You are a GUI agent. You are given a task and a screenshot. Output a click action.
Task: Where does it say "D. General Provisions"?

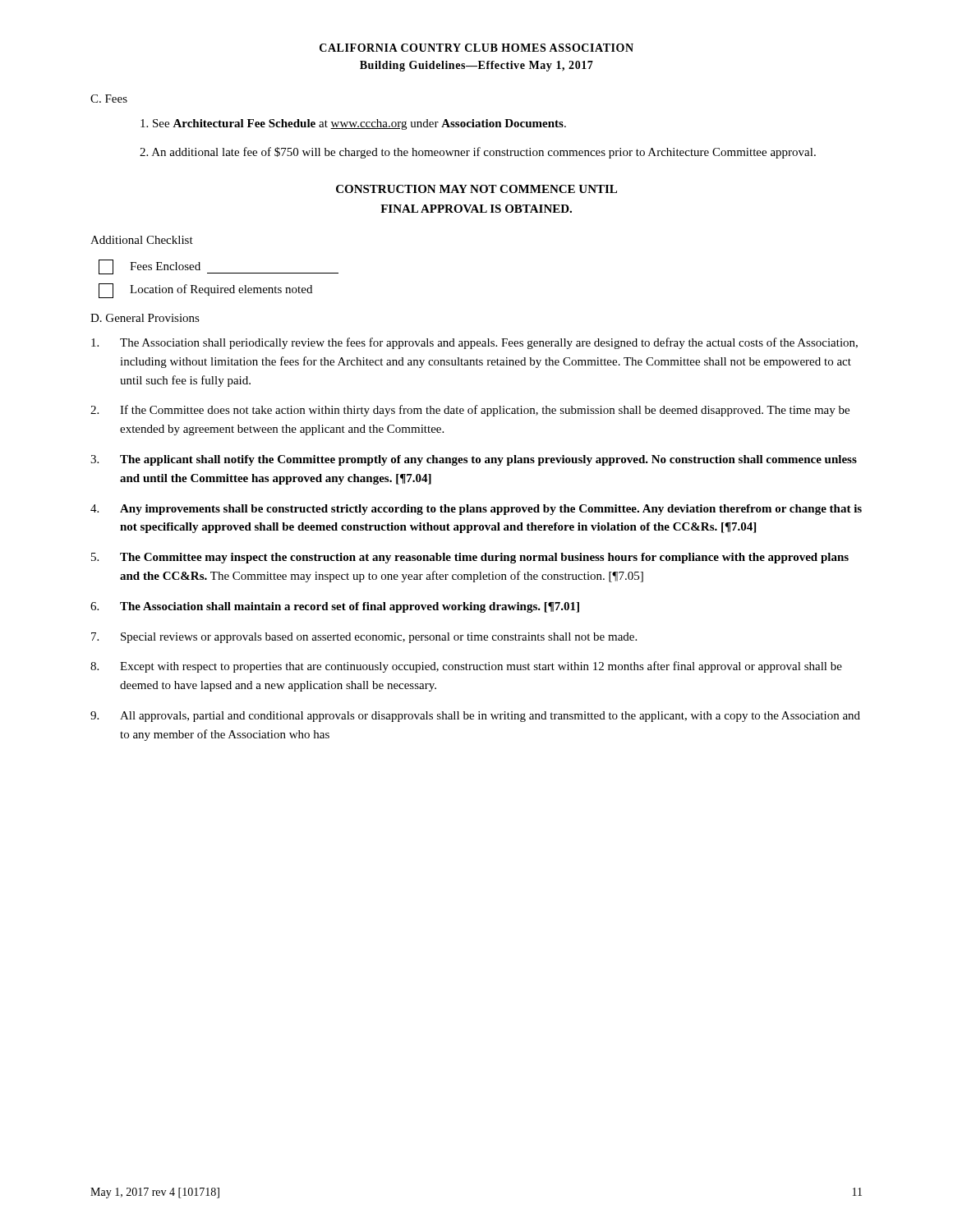coord(145,318)
